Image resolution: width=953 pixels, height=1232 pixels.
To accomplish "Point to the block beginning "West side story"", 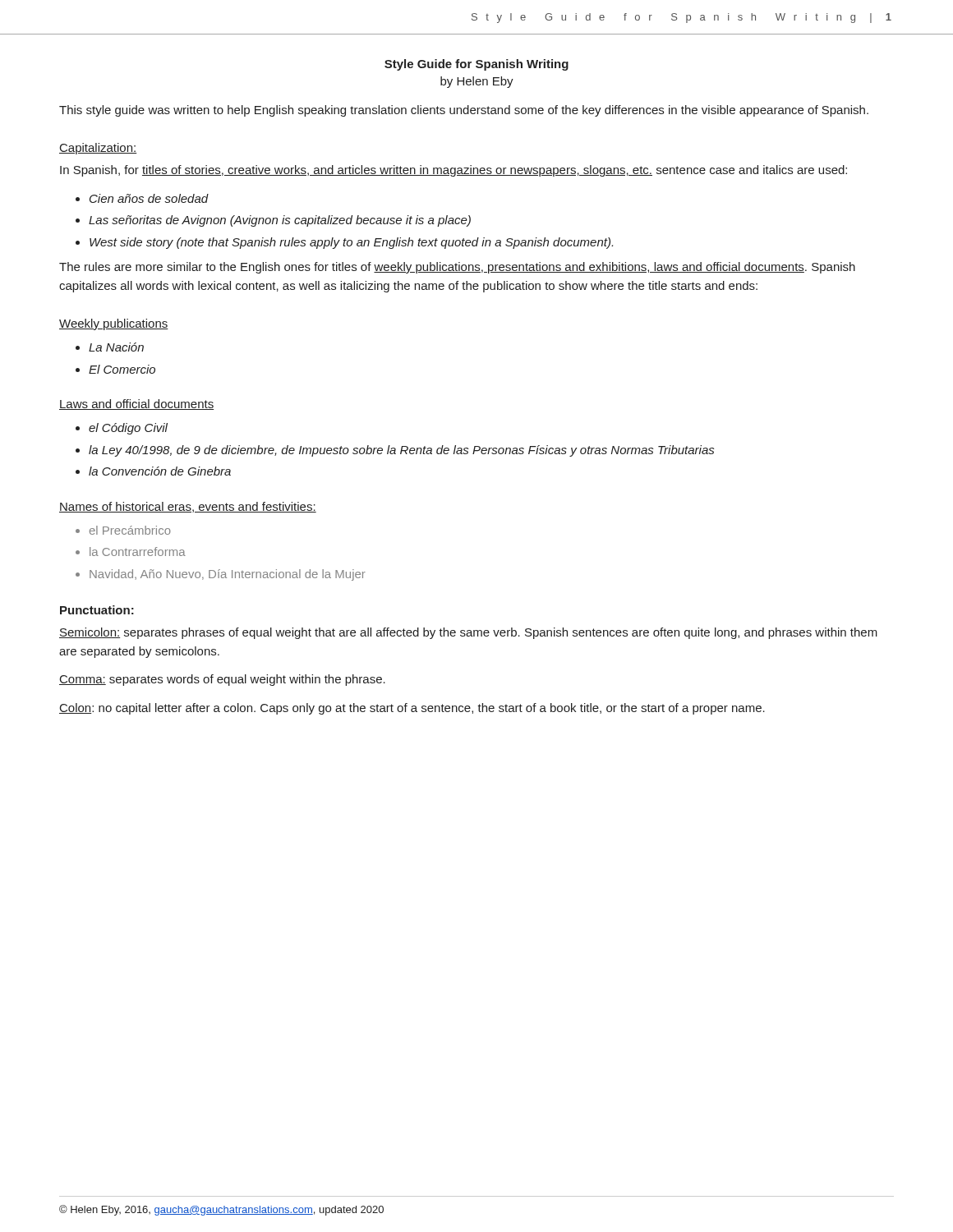I will 352,241.
